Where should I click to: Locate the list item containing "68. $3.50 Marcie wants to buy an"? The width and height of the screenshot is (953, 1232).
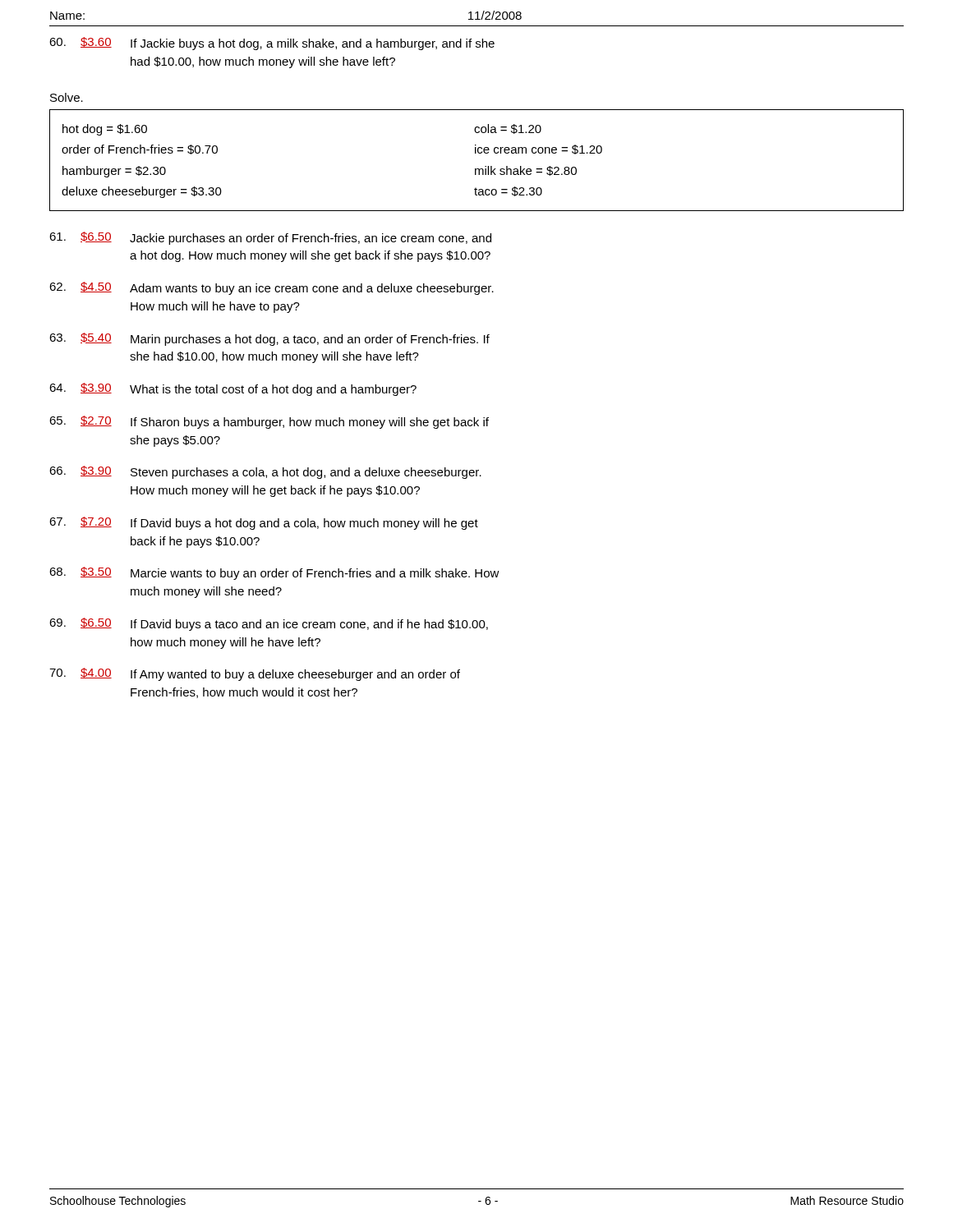coord(274,582)
